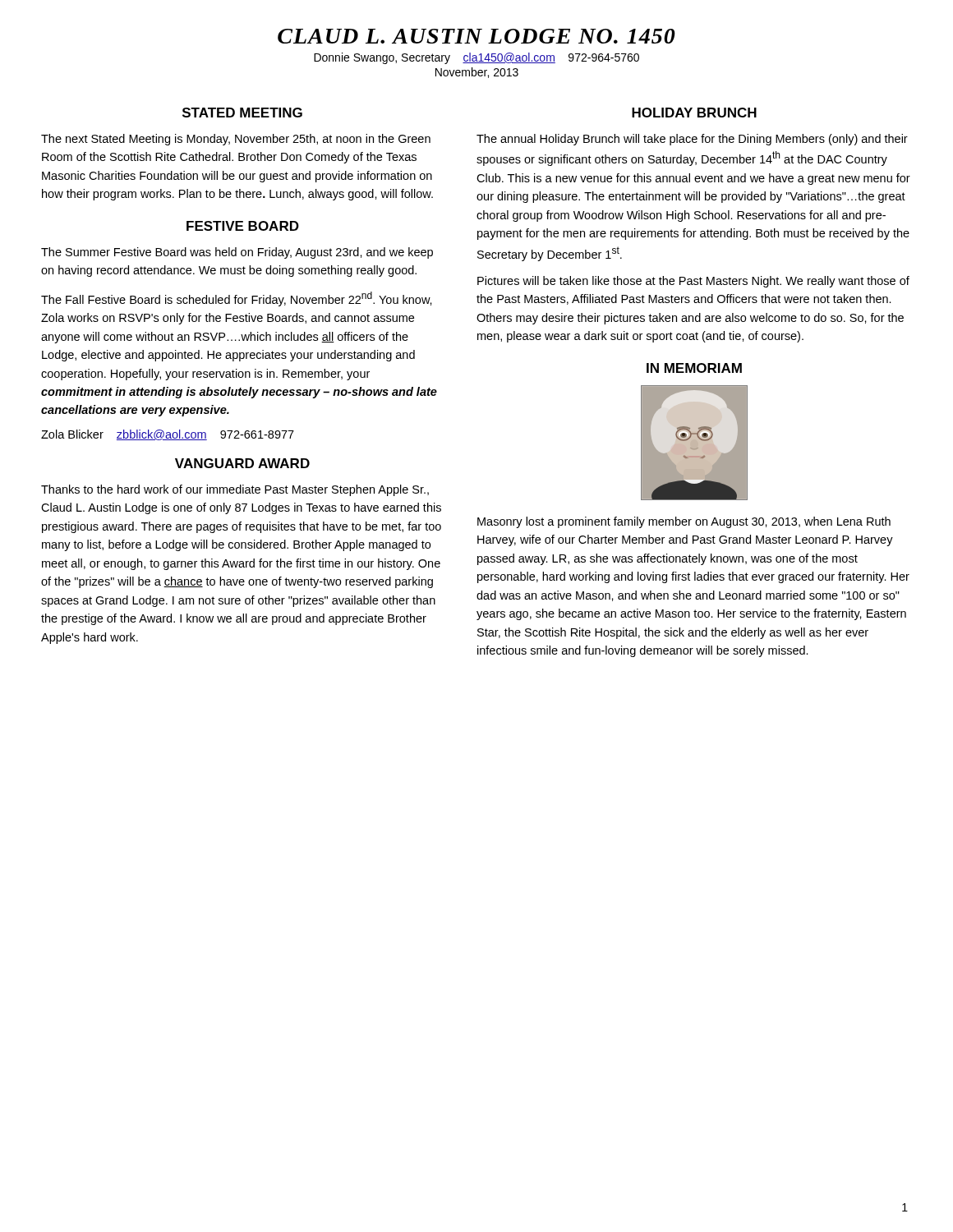
Task: Select the photo
Action: 694,444
